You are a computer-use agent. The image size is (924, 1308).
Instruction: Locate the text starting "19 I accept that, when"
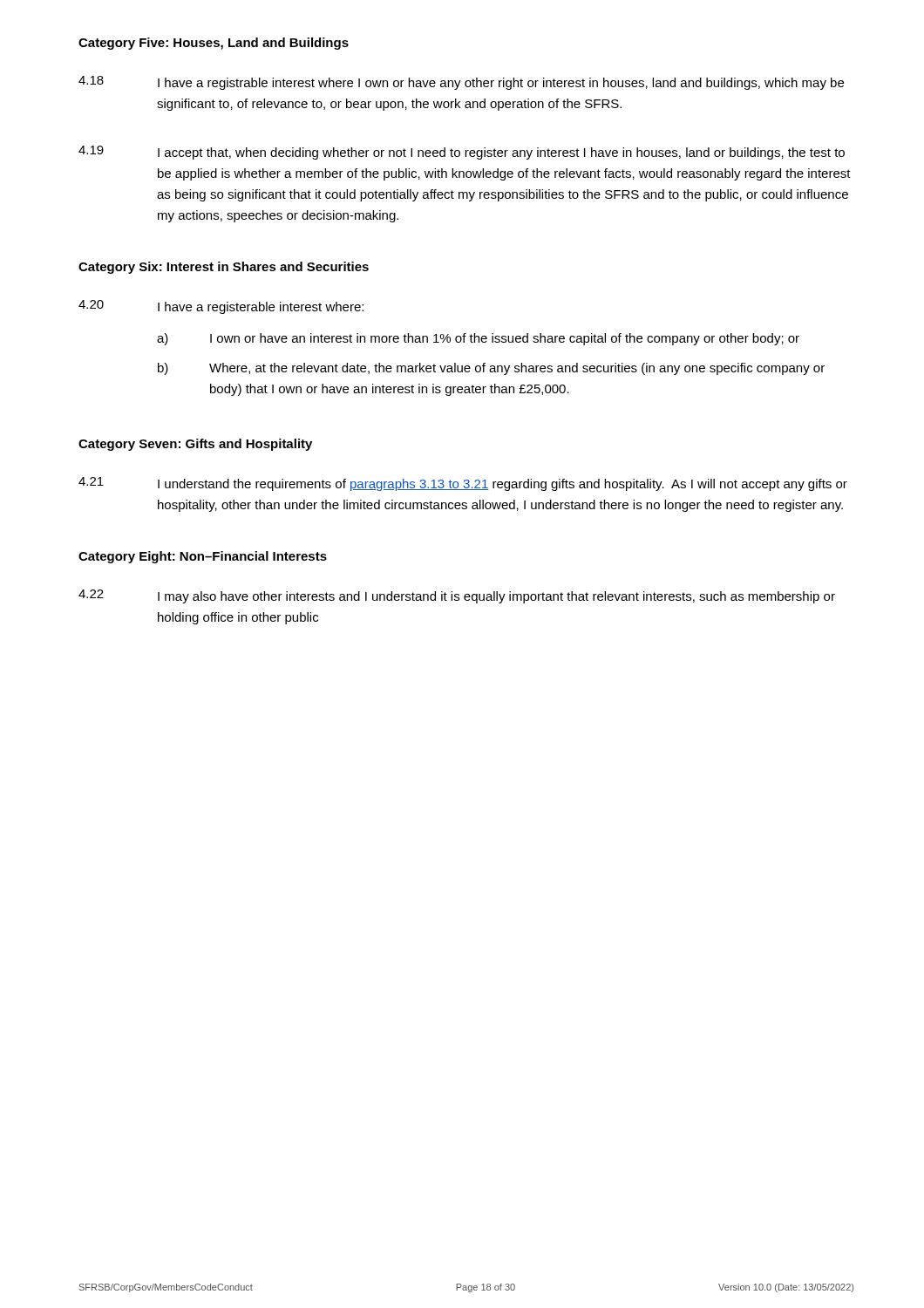(466, 184)
